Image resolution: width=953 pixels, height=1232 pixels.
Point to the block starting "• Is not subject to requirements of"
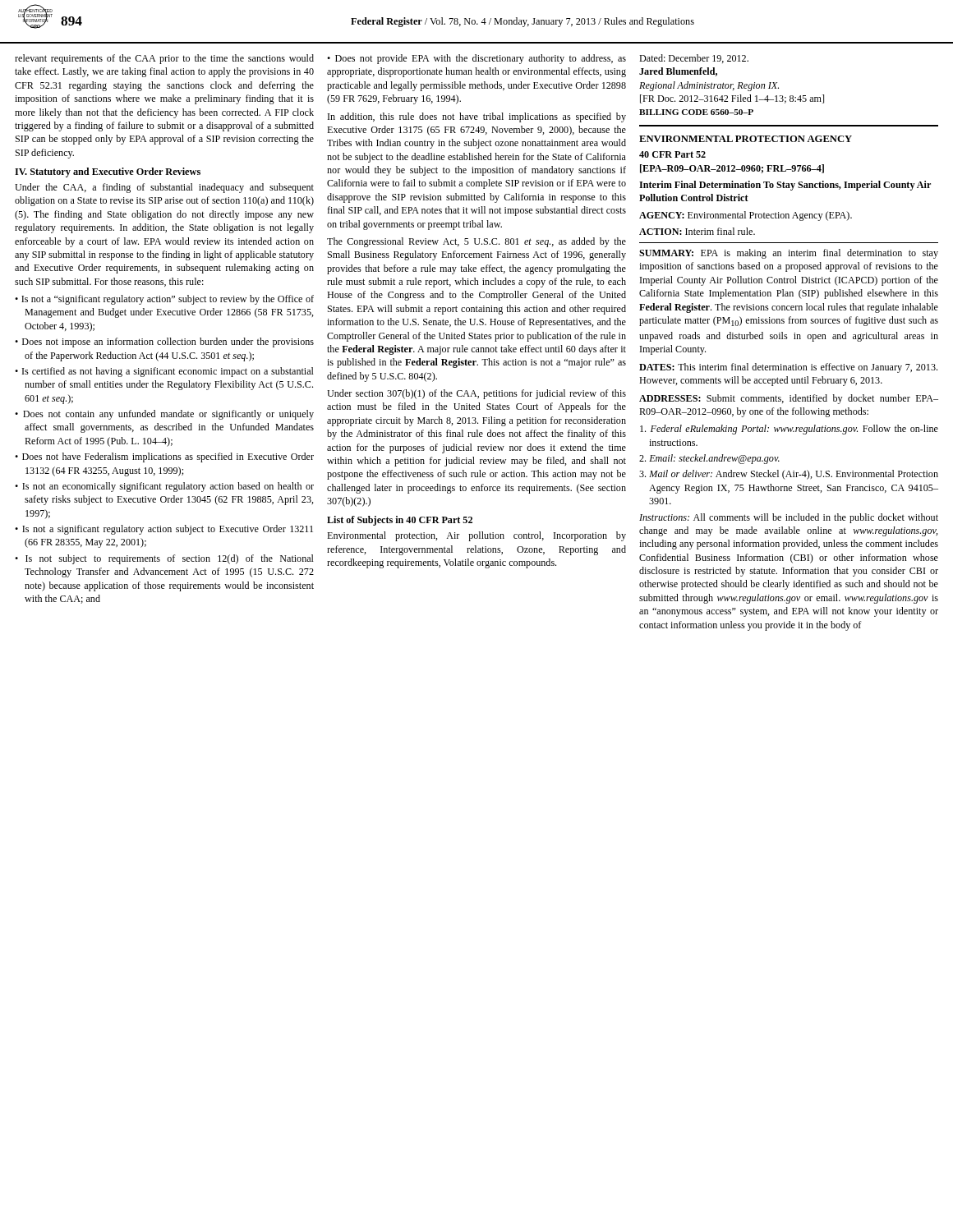pyautogui.click(x=164, y=578)
